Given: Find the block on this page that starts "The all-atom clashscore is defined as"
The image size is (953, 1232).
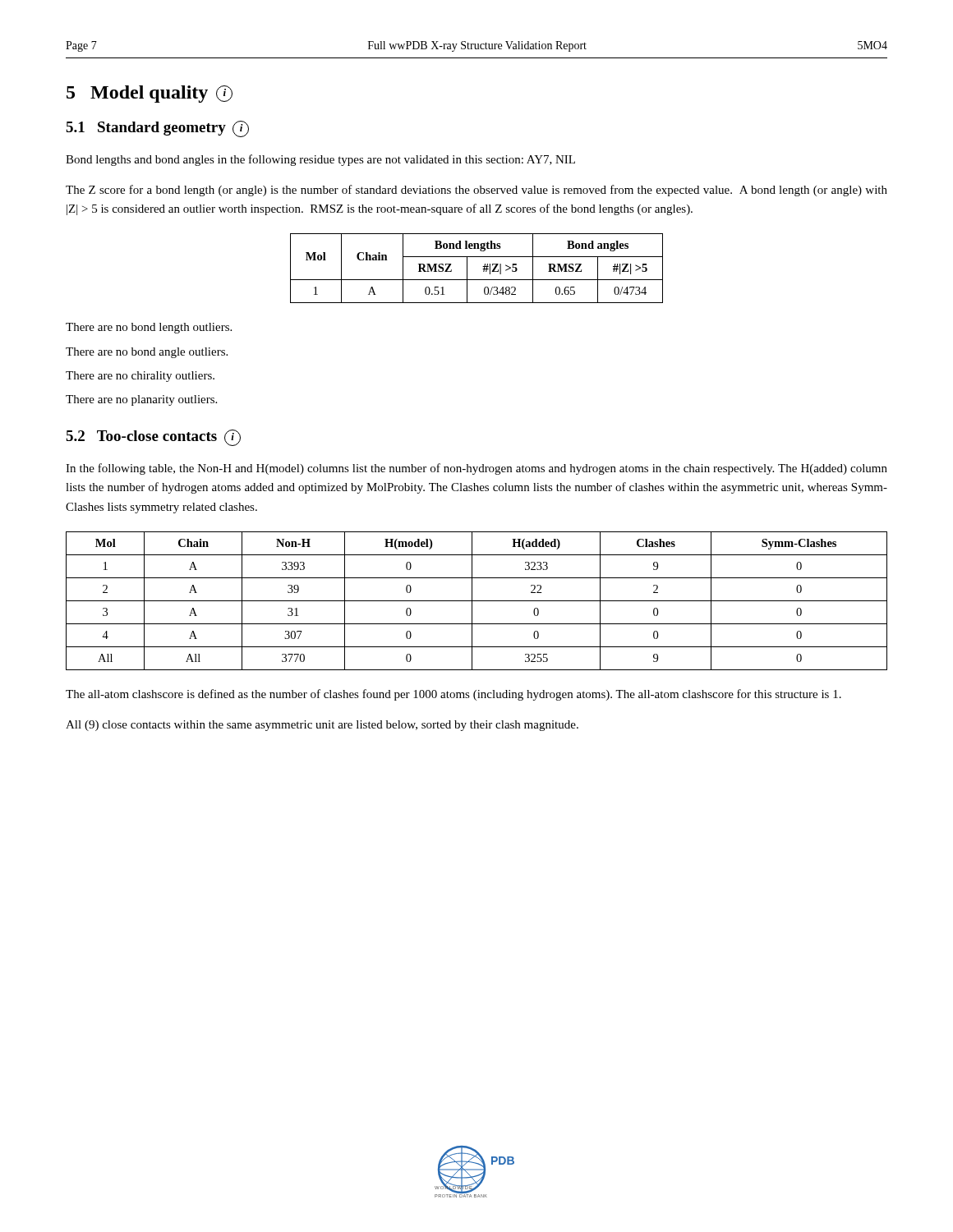Looking at the screenshot, I should click(x=476, y=694).
